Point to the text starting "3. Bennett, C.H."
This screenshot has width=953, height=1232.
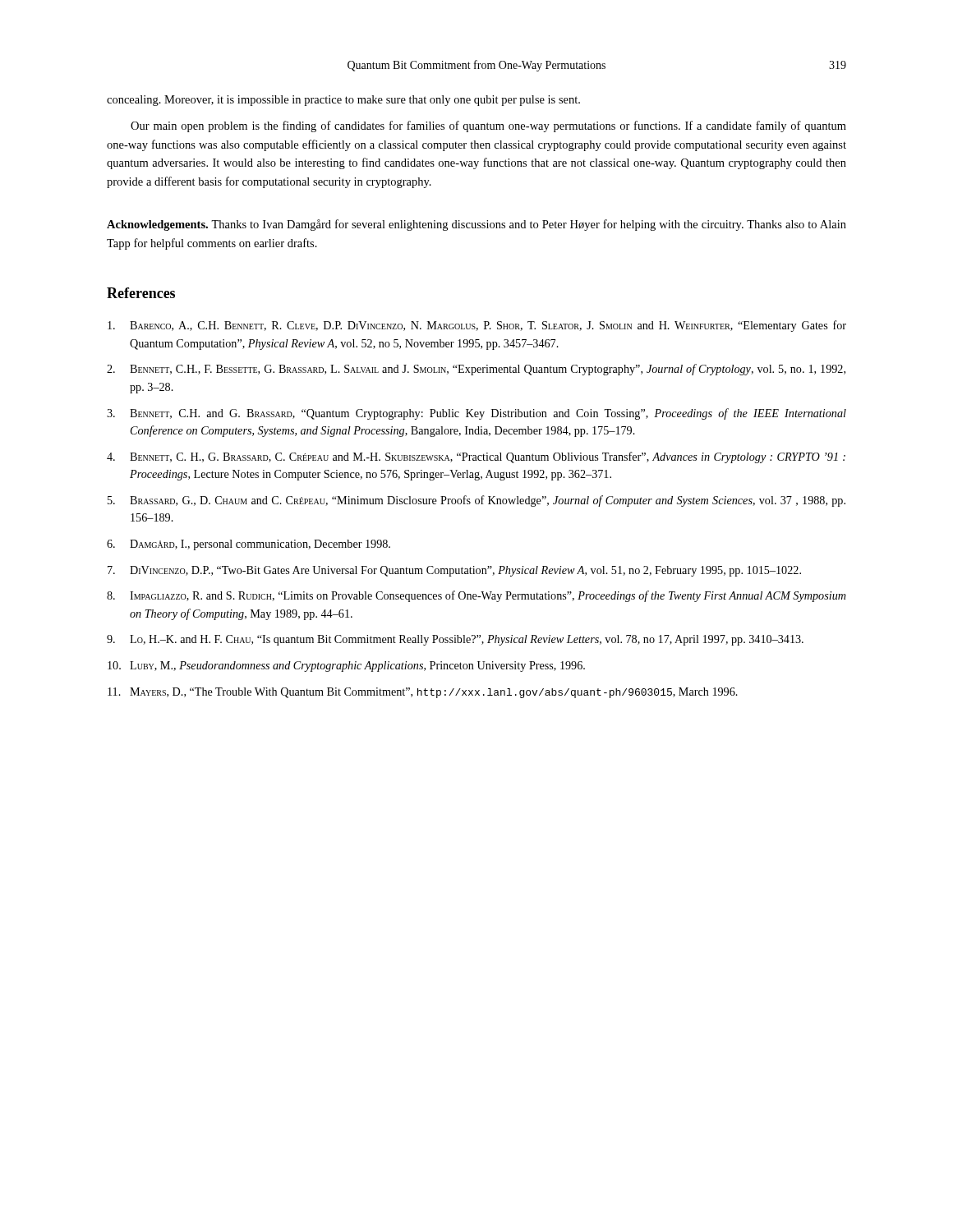pyautogui.click(x=476, y=422)
